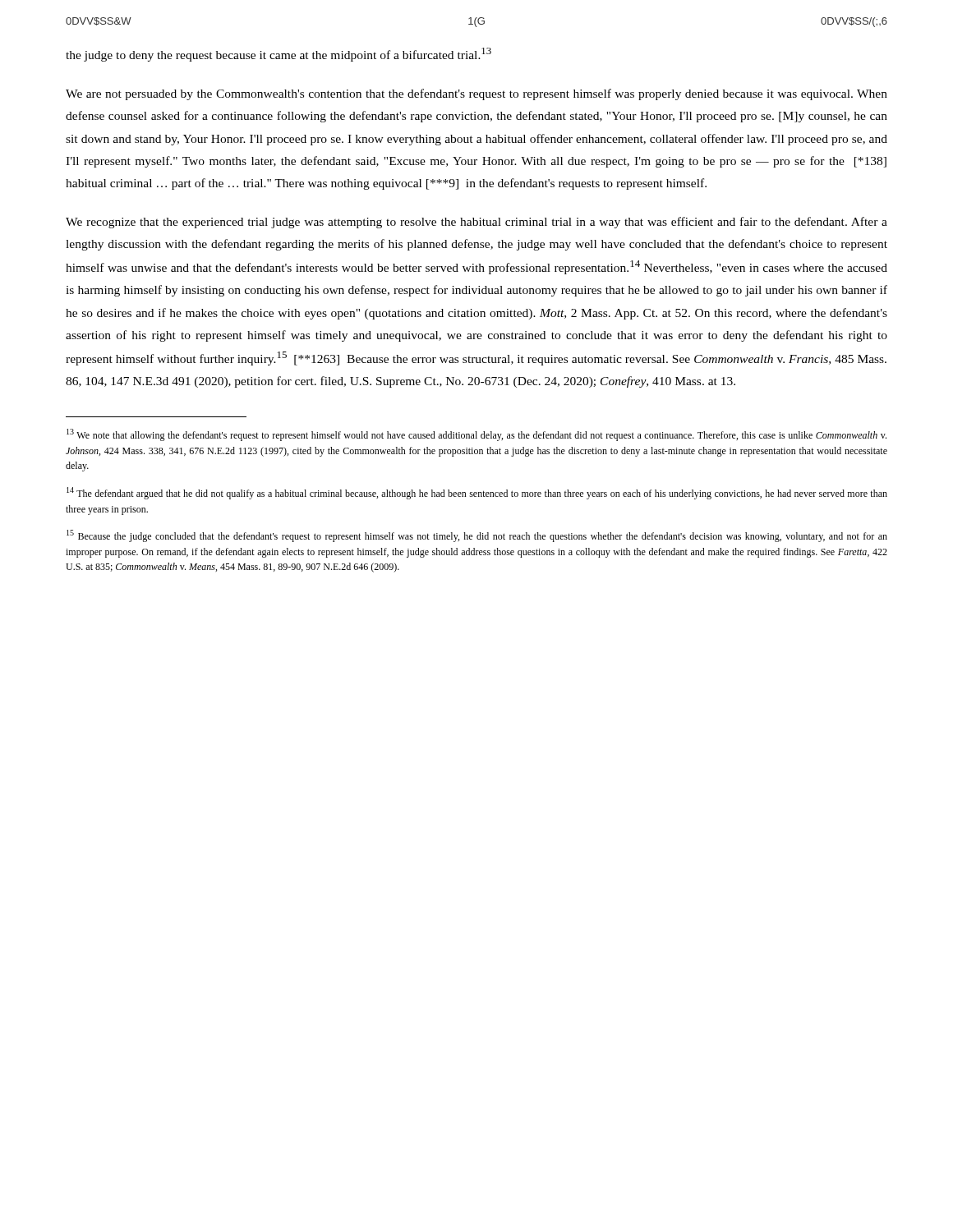
Task: Navigate to the region starting "13 We note that allowing the defendant's"
Action: (x=476, y=449)
